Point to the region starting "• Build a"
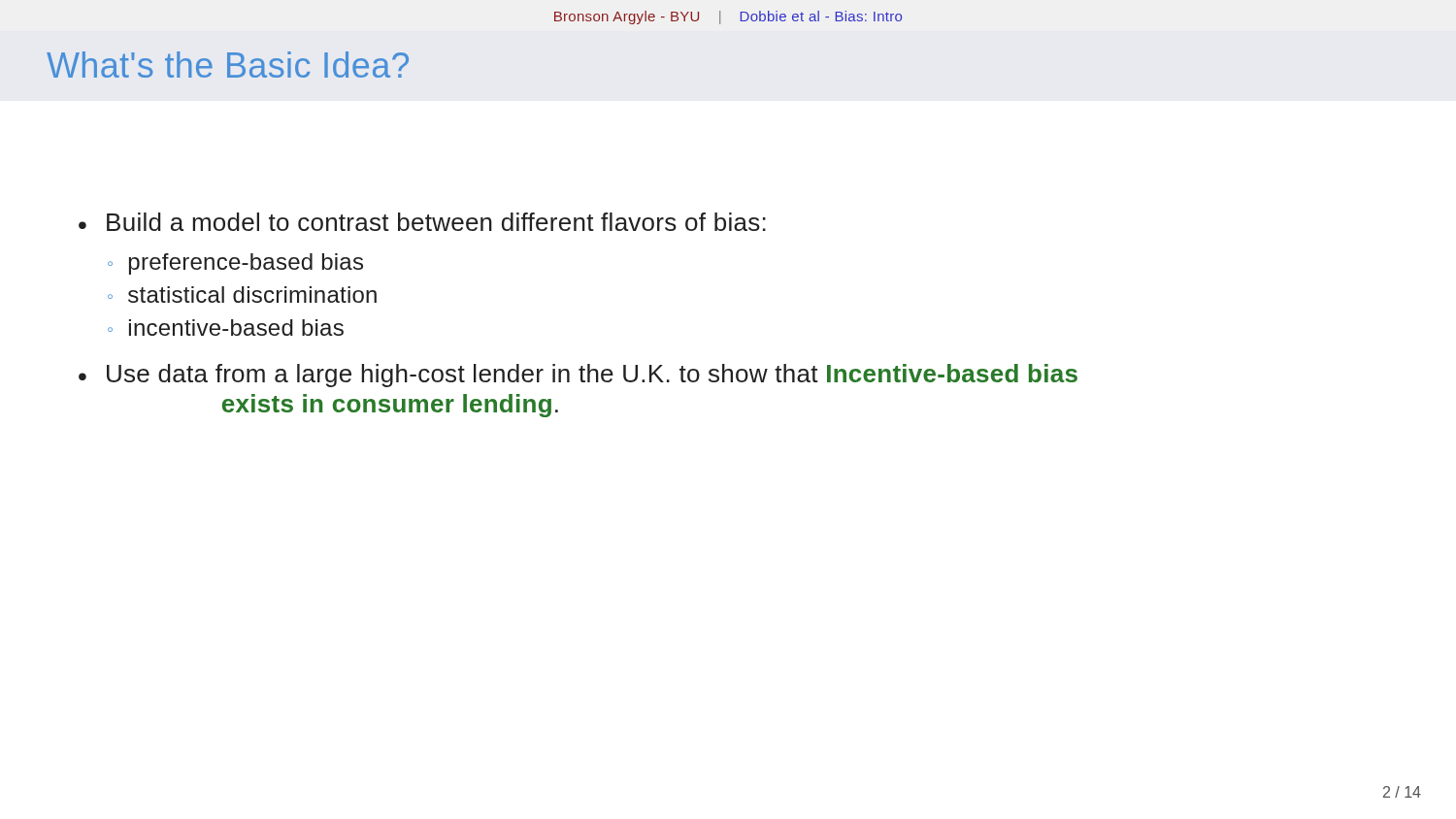Screen dimensions: 819x1456 pyautogui.click(x=423, y=224)
